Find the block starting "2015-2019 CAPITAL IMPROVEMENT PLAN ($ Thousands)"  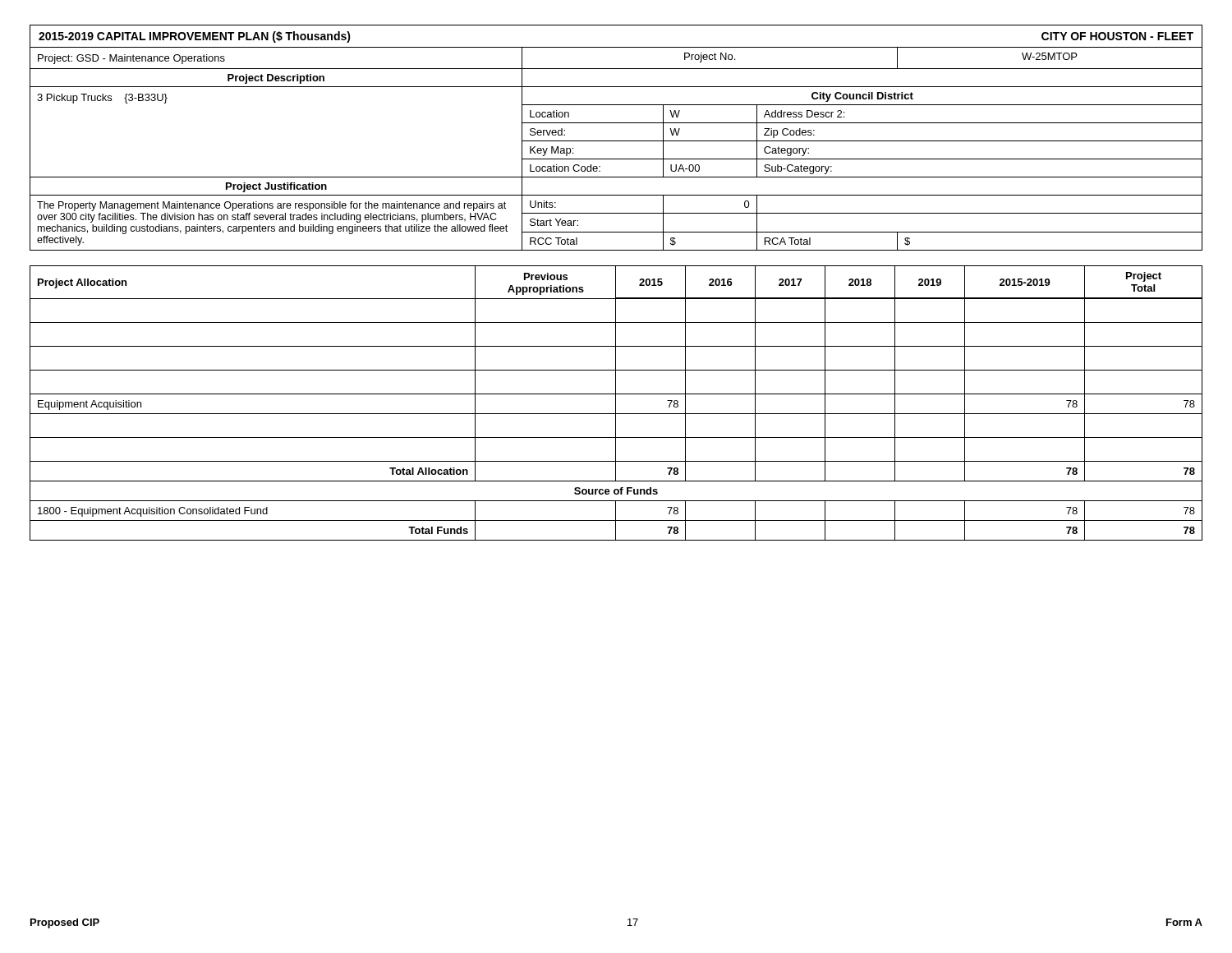pos(616,36)
